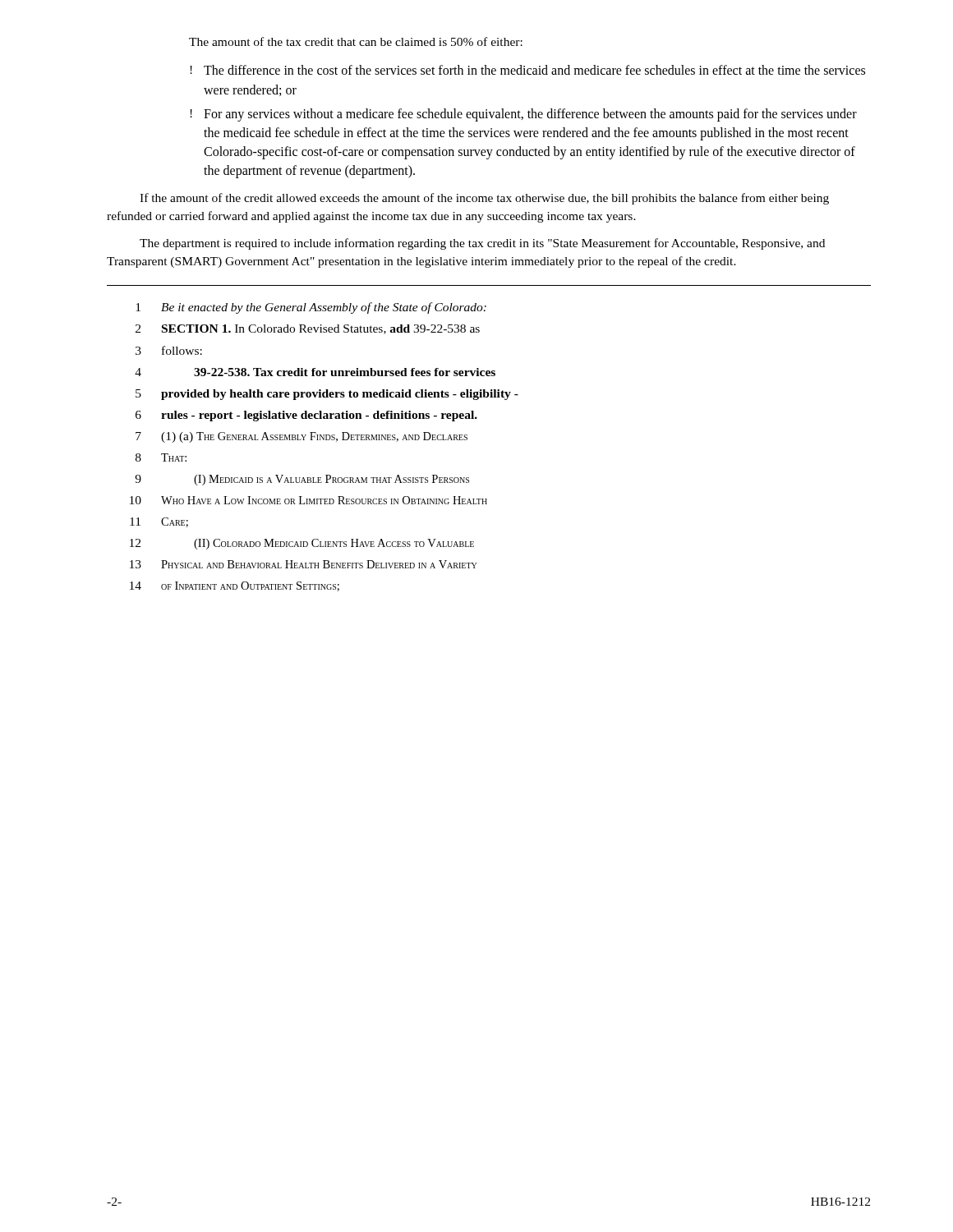
Task: Locate the region starting "12 (II) Colorado"
Action: tap(302, 544)
